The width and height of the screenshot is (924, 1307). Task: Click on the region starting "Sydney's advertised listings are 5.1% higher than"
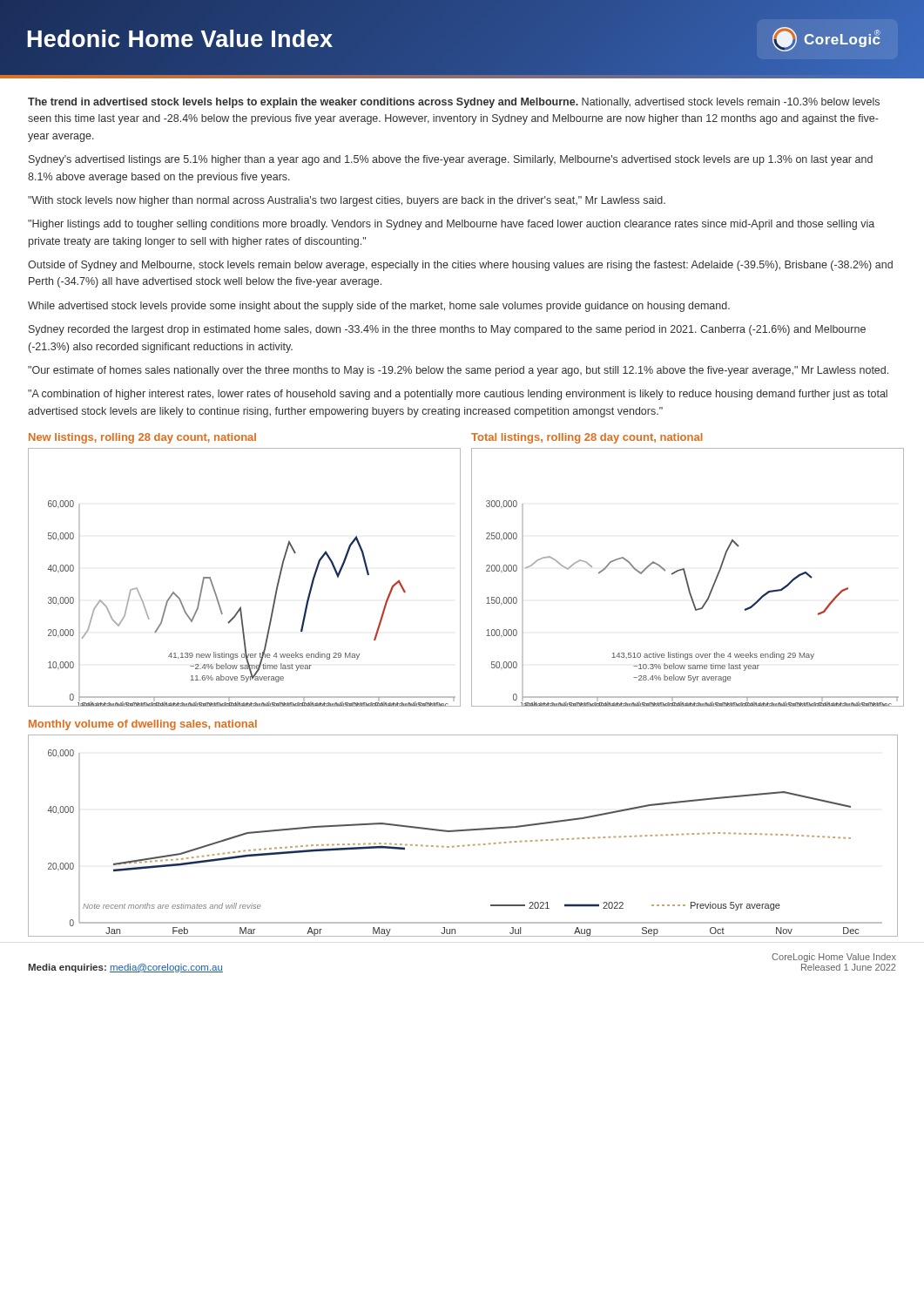pyautogui.click(x=450, y=168)
